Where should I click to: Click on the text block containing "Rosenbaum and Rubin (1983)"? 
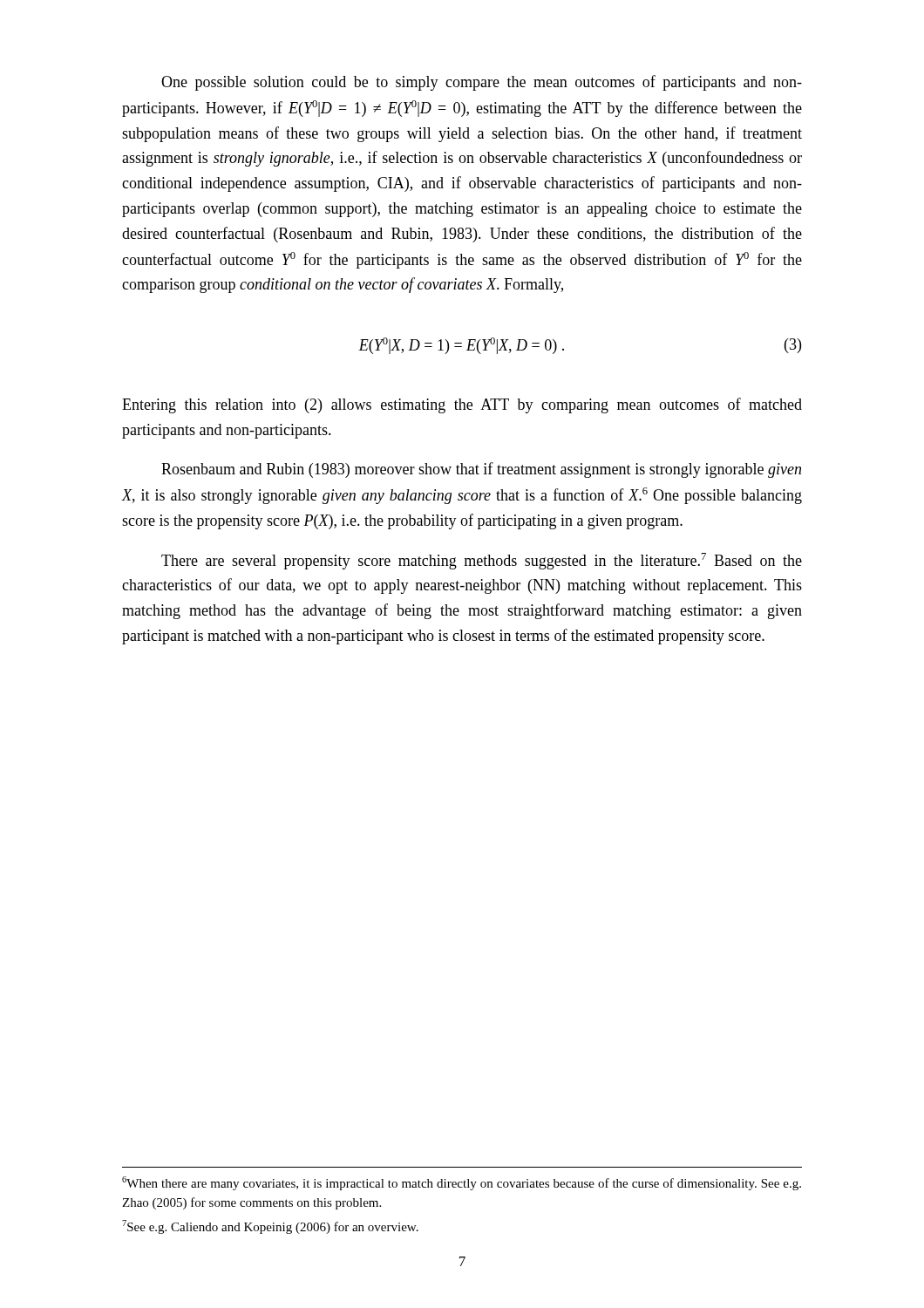click(x=462, y=495)
